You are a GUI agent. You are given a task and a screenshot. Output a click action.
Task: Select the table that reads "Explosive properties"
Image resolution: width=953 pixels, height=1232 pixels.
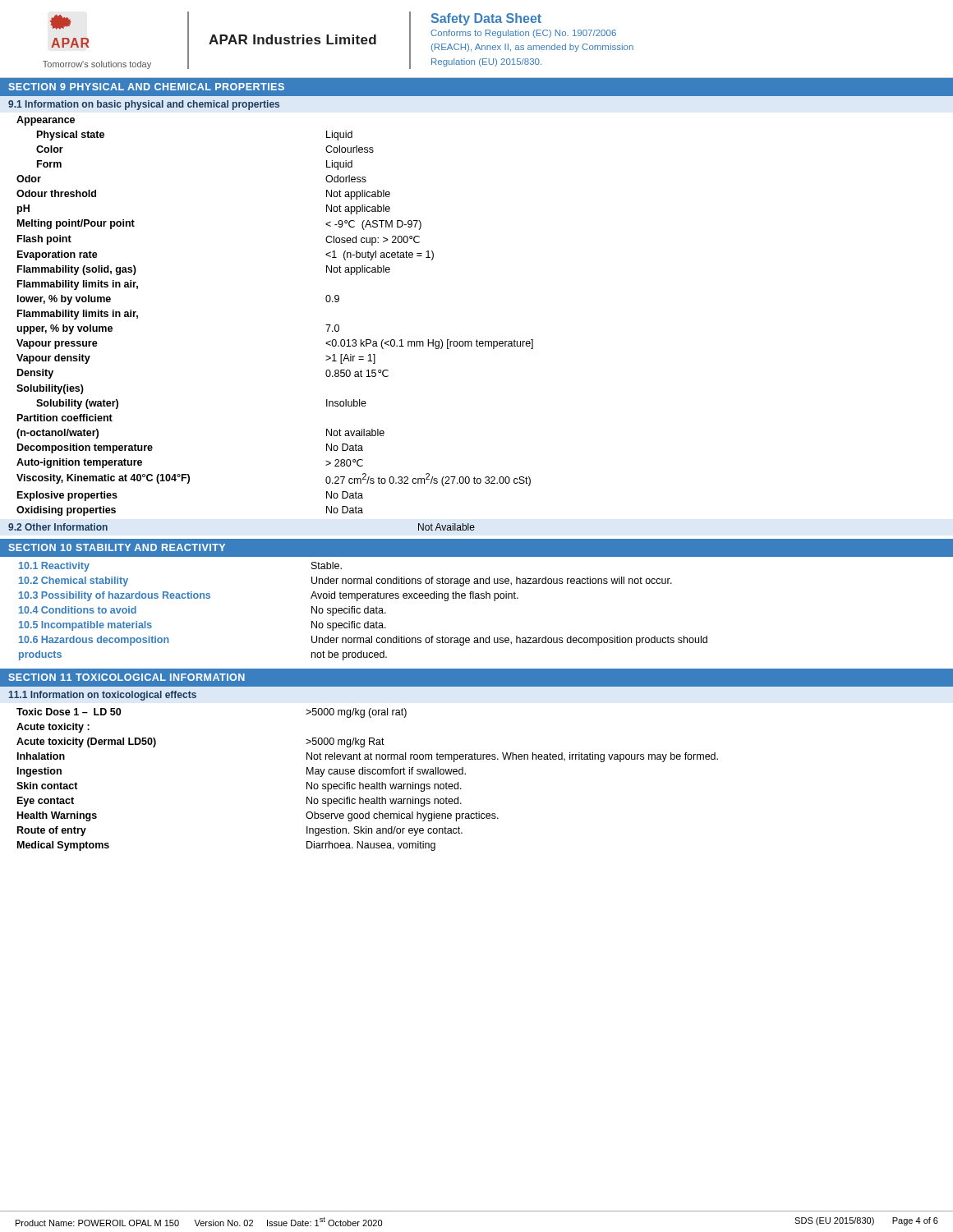tap(476, 315)
